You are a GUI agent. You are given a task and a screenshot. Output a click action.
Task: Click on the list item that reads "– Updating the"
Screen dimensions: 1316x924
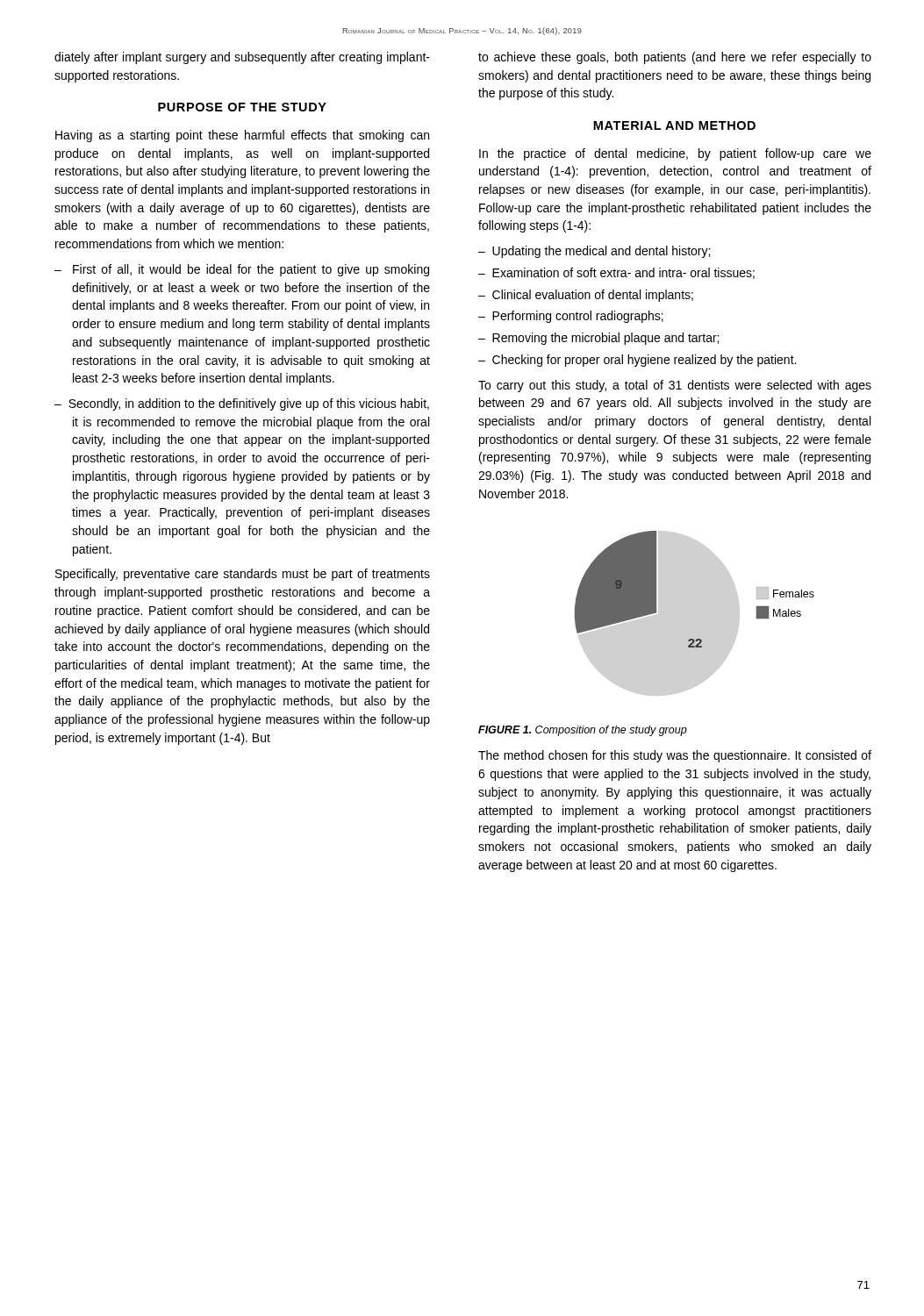click(595, 251)
